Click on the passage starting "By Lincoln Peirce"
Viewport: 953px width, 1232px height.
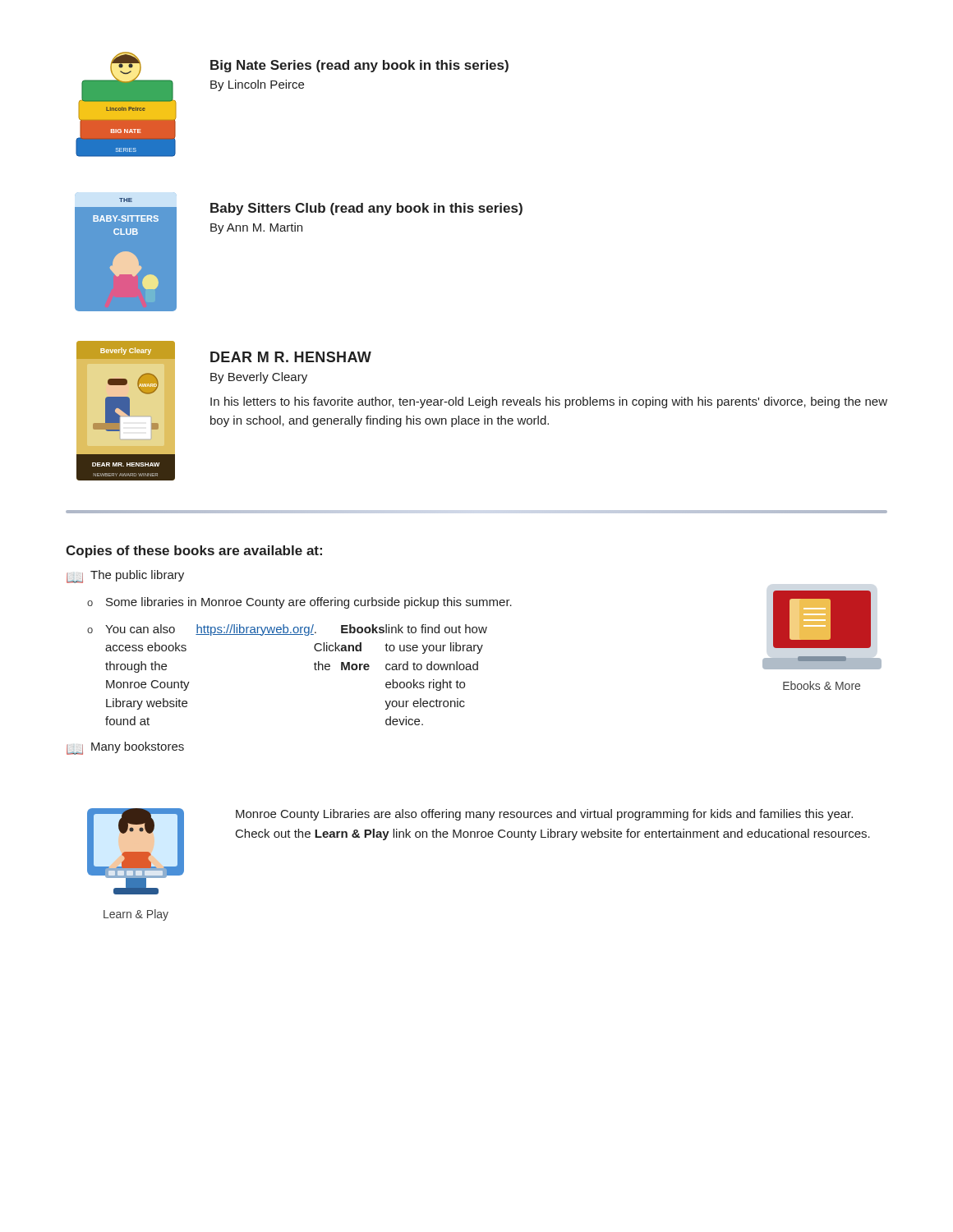pyautogui.click(x=257, y=84)
